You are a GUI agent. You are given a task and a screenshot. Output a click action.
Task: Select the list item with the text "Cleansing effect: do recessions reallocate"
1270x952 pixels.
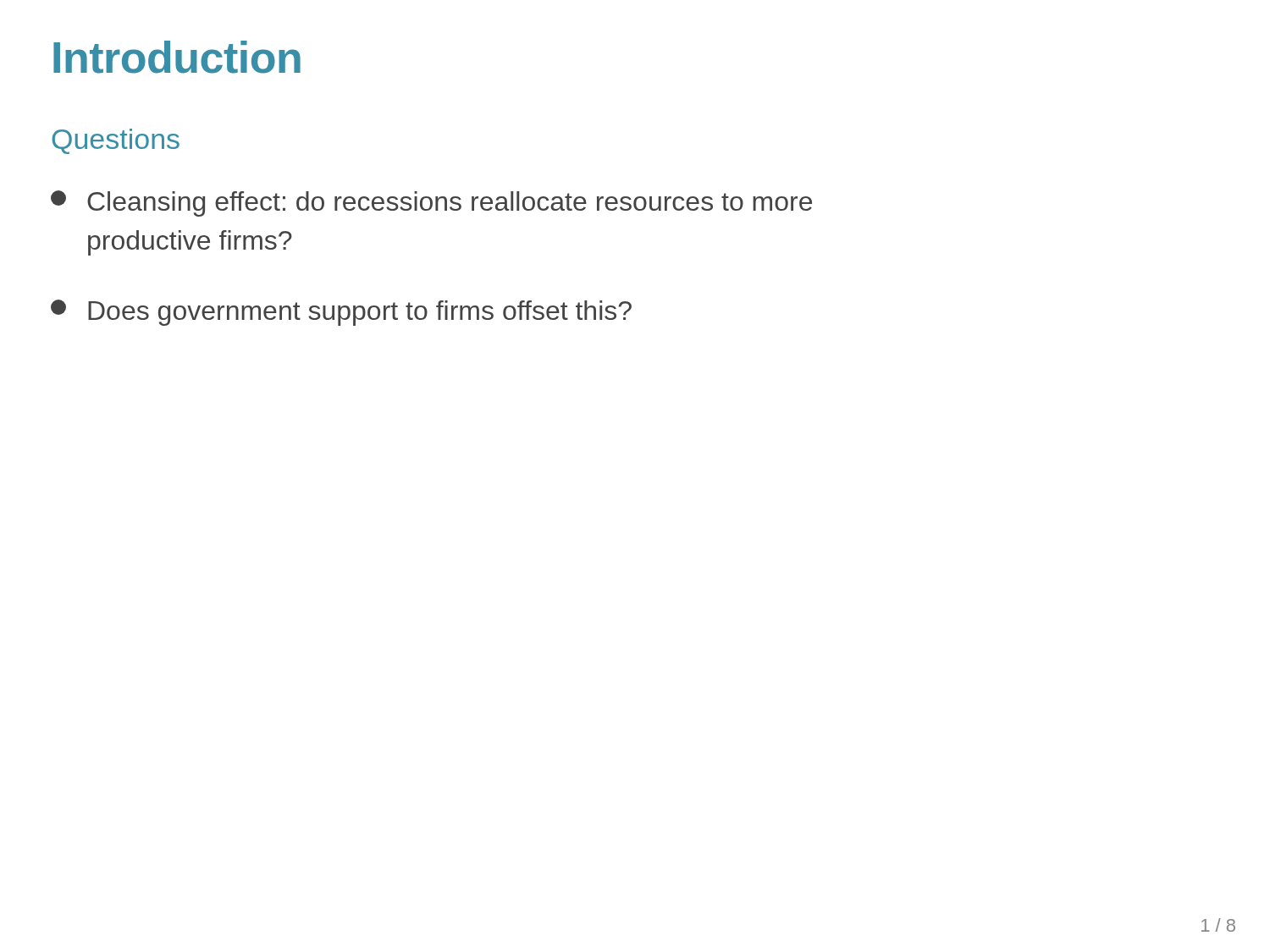[432, 221]
